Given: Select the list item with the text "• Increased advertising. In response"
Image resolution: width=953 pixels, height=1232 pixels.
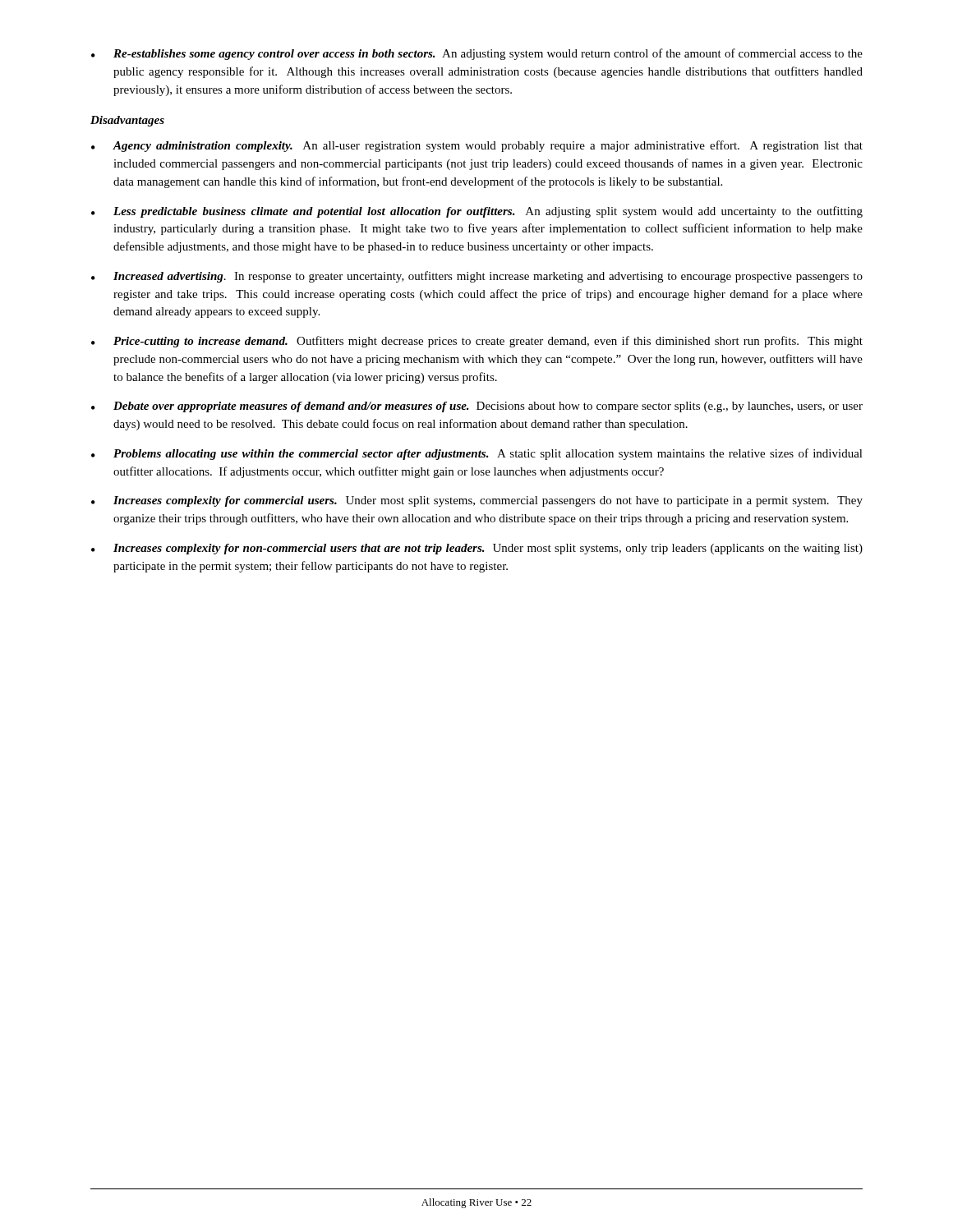Looking at the screenshot, I should coord(476,294).
